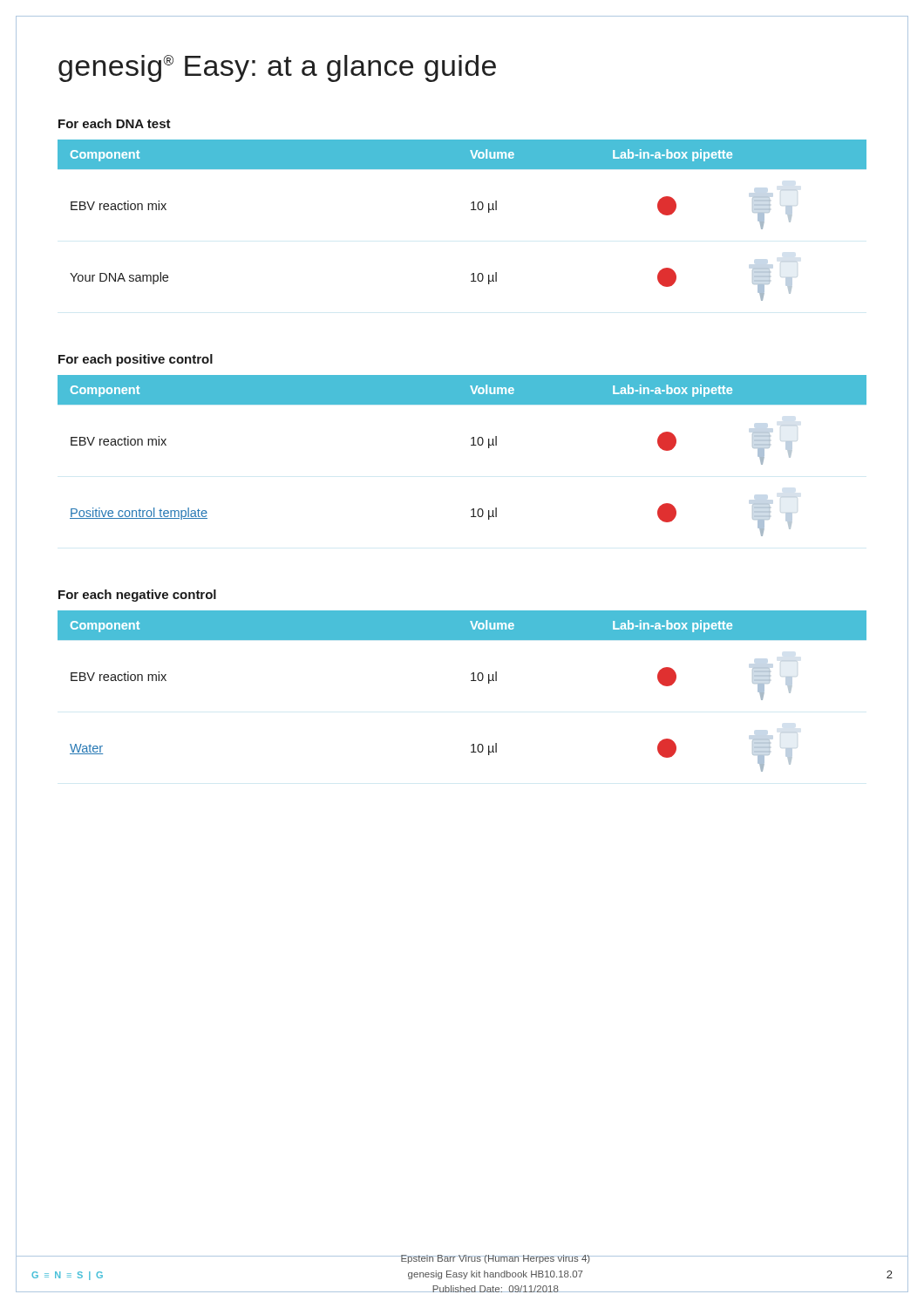Screen dimensions: 1308x924
Task: Where does it say "For each DNA test"?
Action: coord(114,123)
